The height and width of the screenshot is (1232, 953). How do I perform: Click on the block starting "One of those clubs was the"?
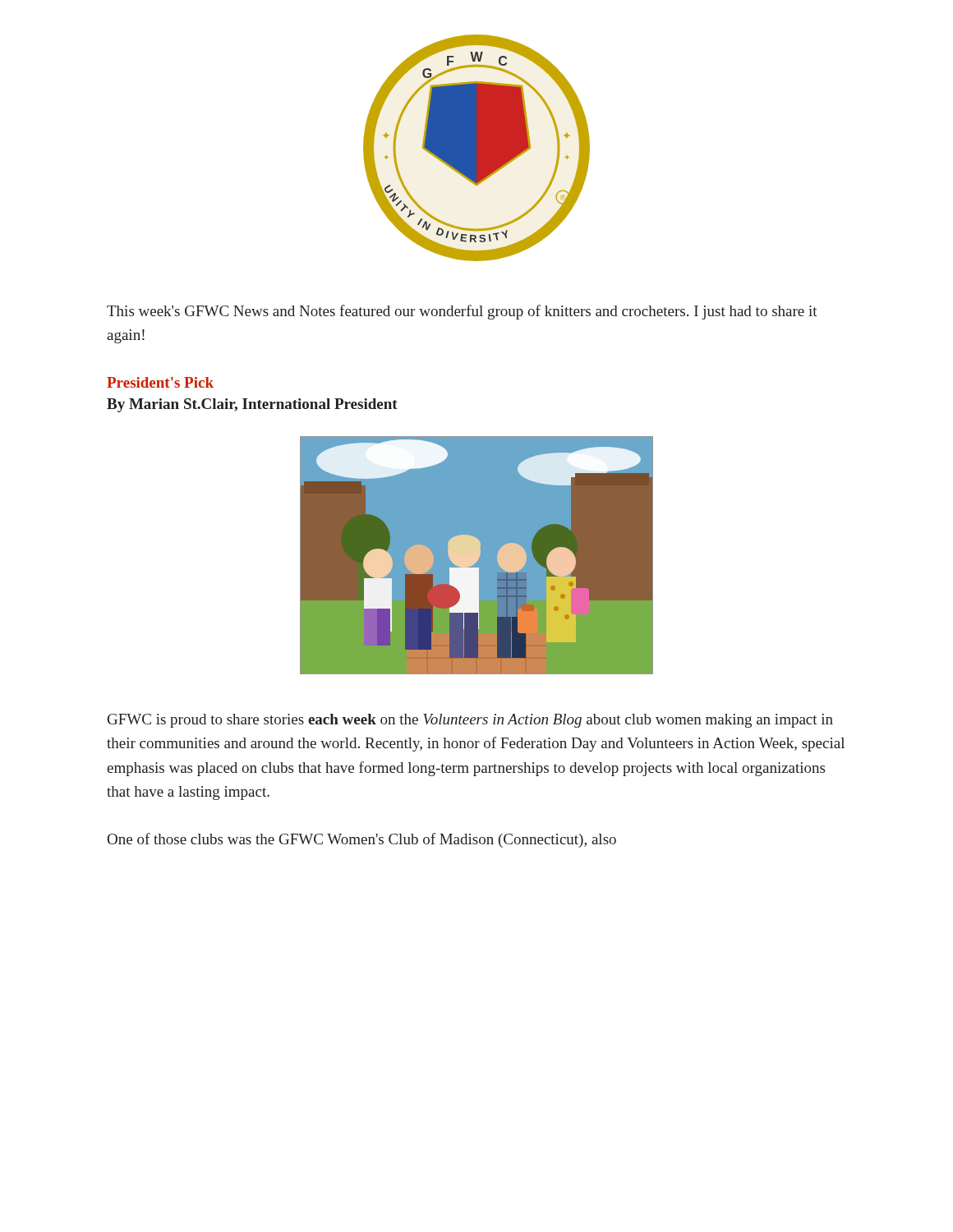(x=362, y=839)
